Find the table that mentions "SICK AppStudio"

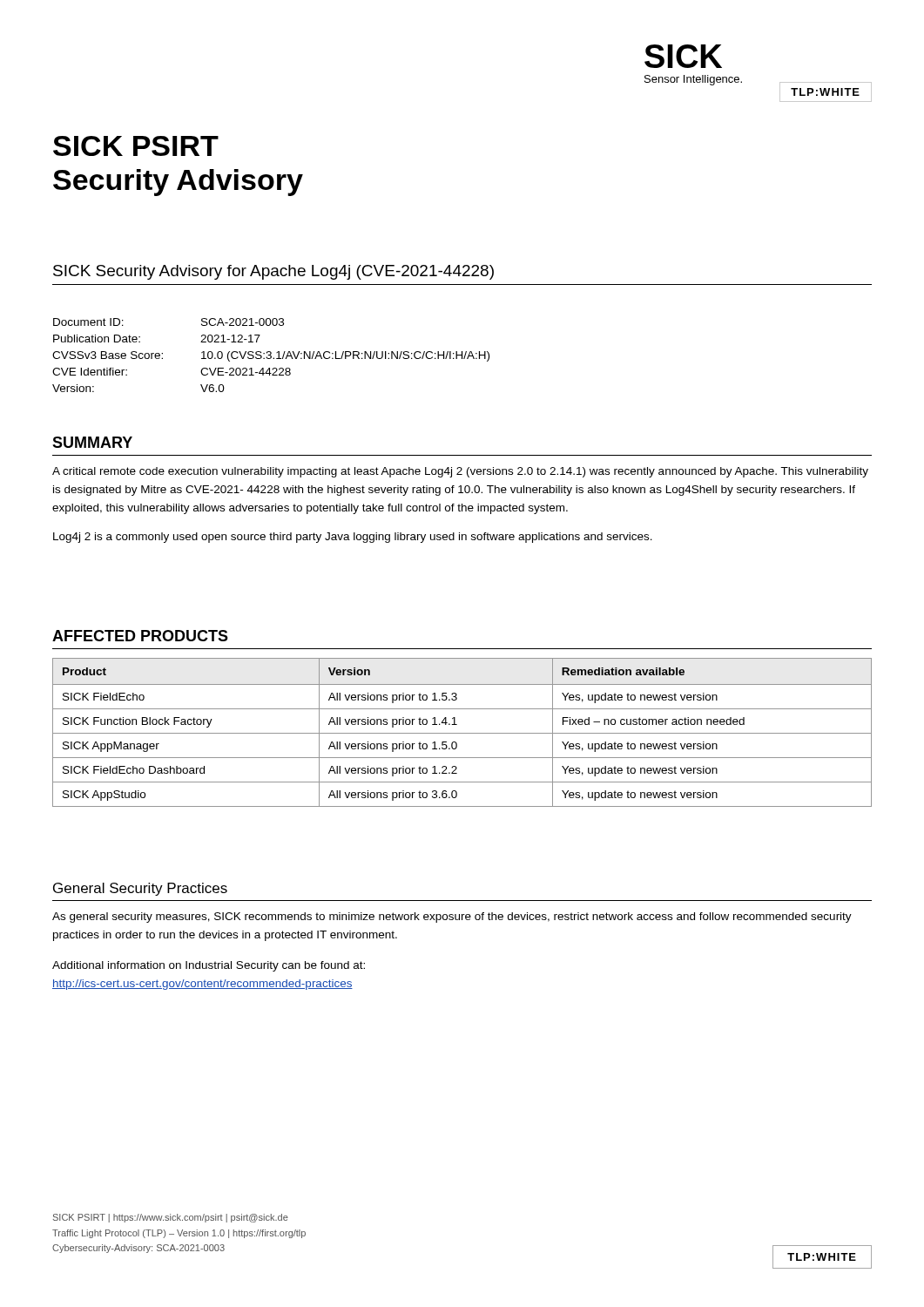click(462, 732)
